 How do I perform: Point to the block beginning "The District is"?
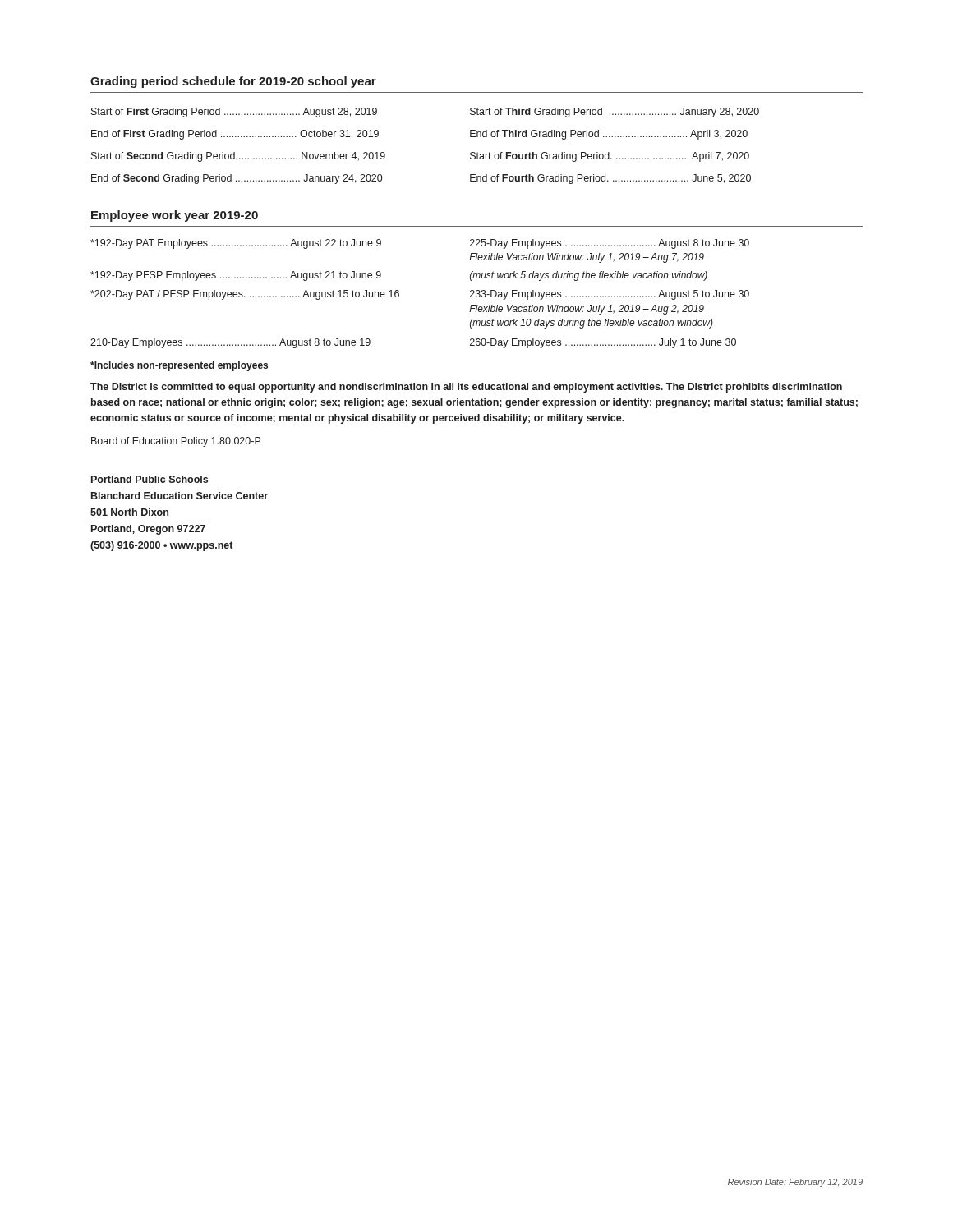pyautogui.click(x=474, y=402)
